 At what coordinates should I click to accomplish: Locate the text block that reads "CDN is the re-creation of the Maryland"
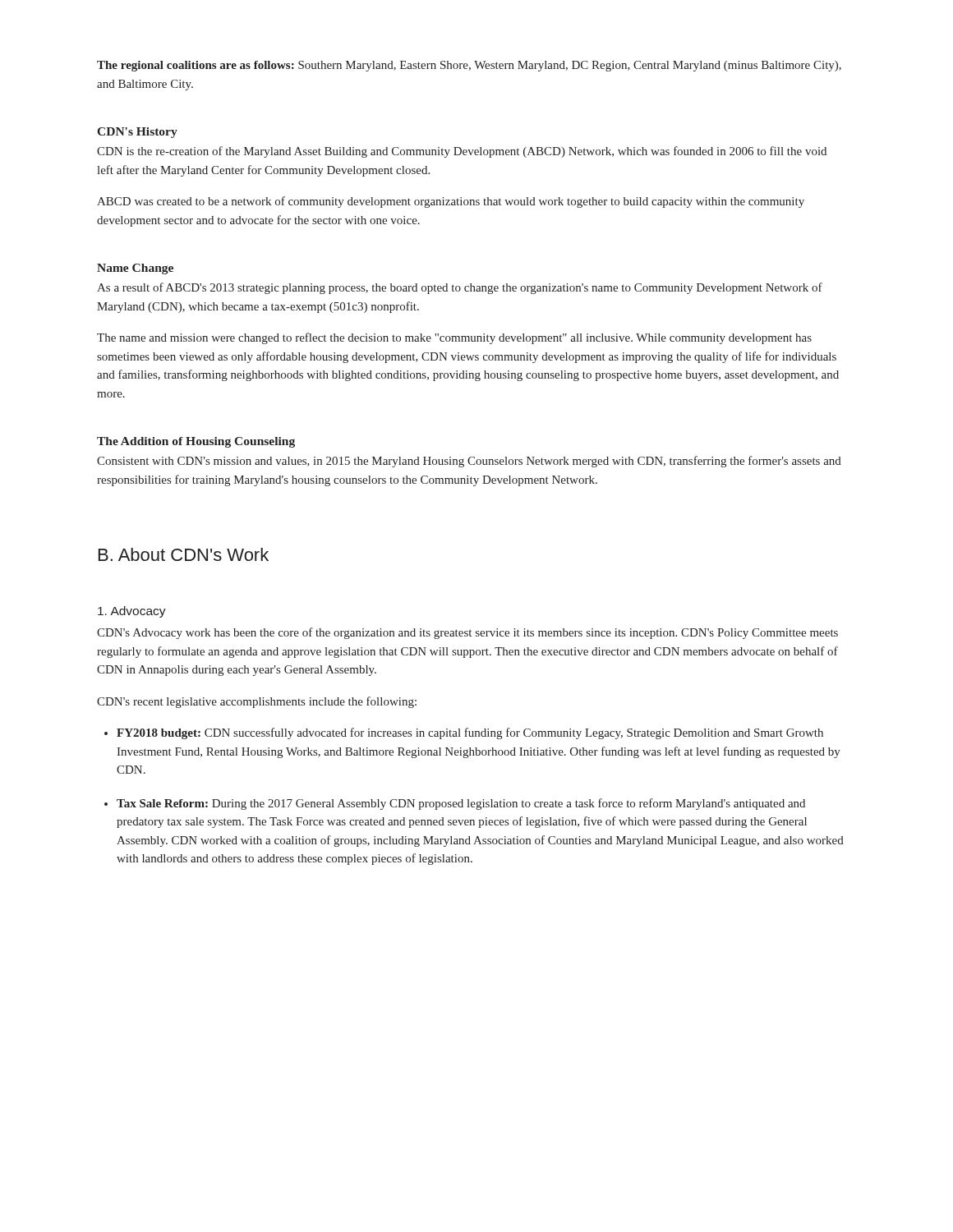click(462, 160)
